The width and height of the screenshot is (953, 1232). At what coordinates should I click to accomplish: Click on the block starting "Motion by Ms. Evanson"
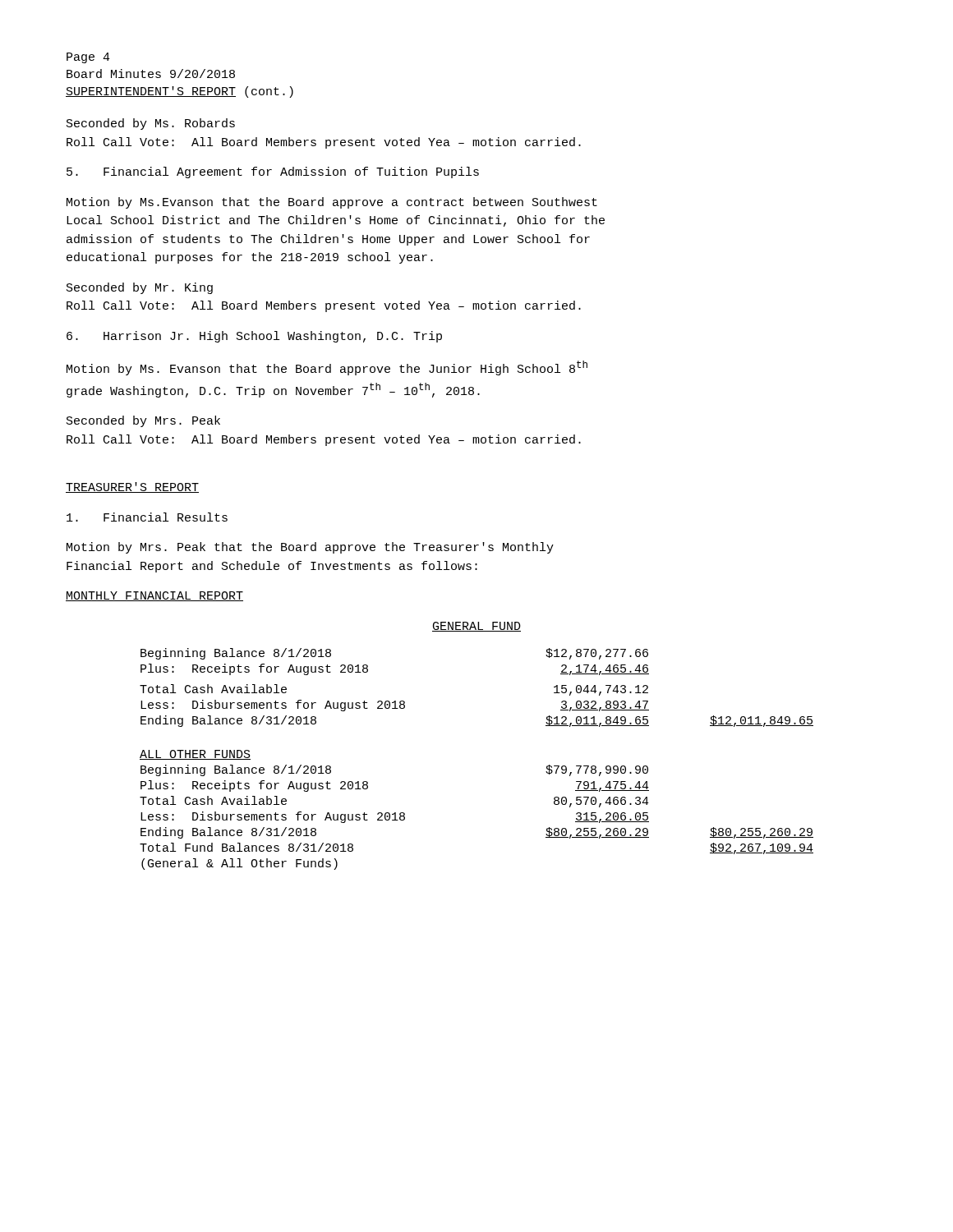[327, 379]
